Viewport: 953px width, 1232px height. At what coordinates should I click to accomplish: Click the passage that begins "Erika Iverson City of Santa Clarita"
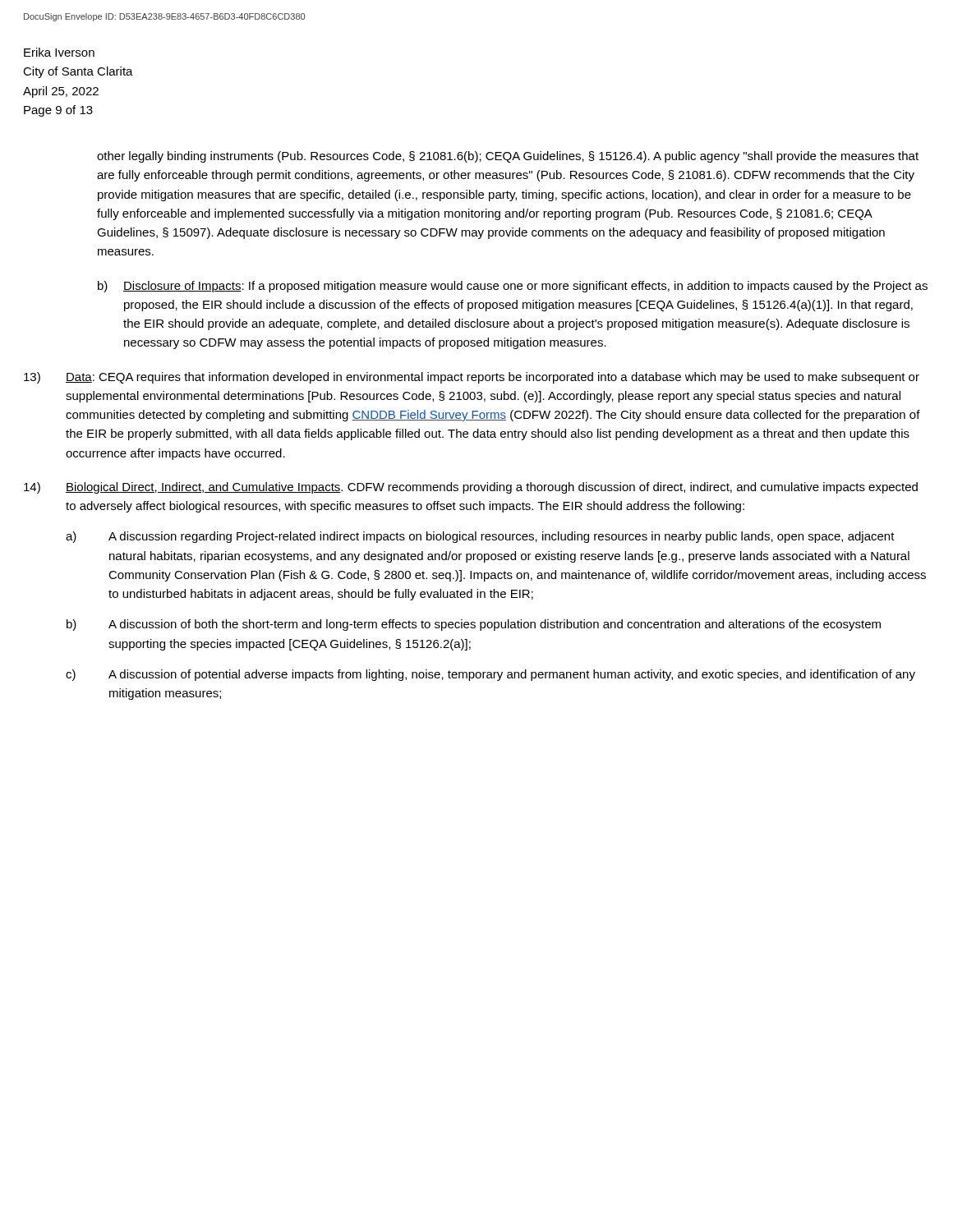tap(78, 81)
